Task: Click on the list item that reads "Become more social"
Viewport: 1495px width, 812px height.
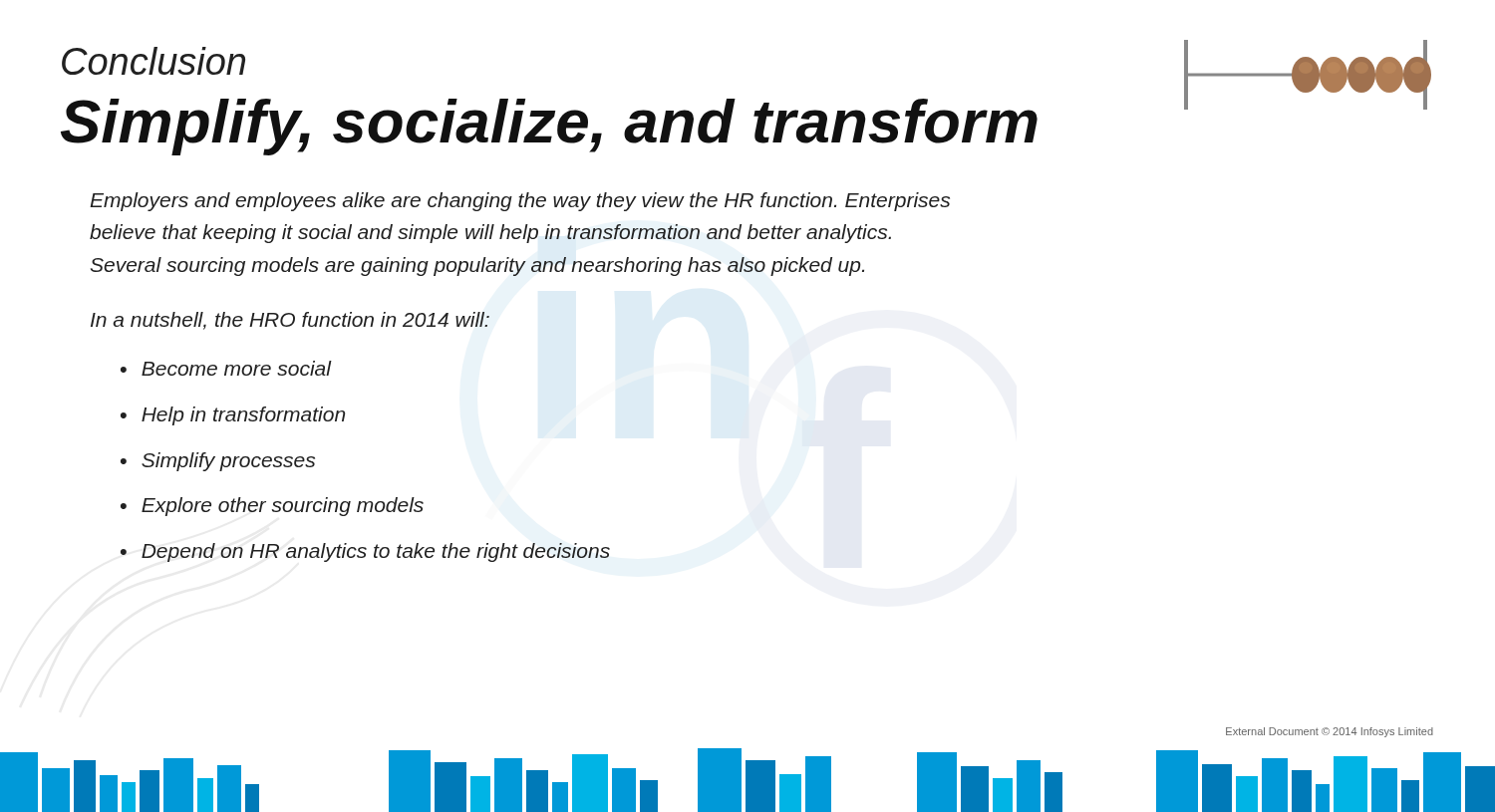Action: (x=236, y=368)
